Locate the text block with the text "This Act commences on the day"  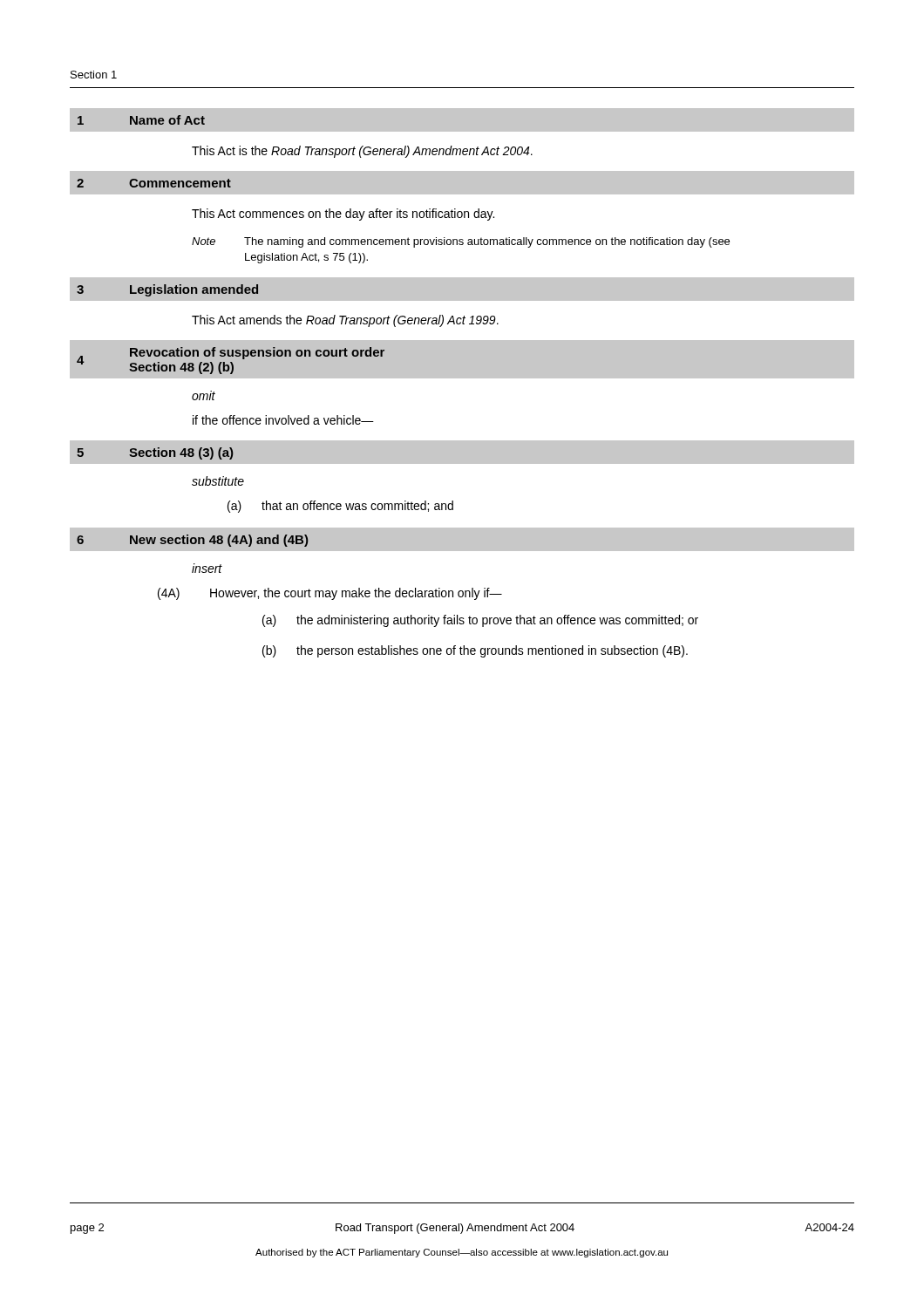[344, 214]
